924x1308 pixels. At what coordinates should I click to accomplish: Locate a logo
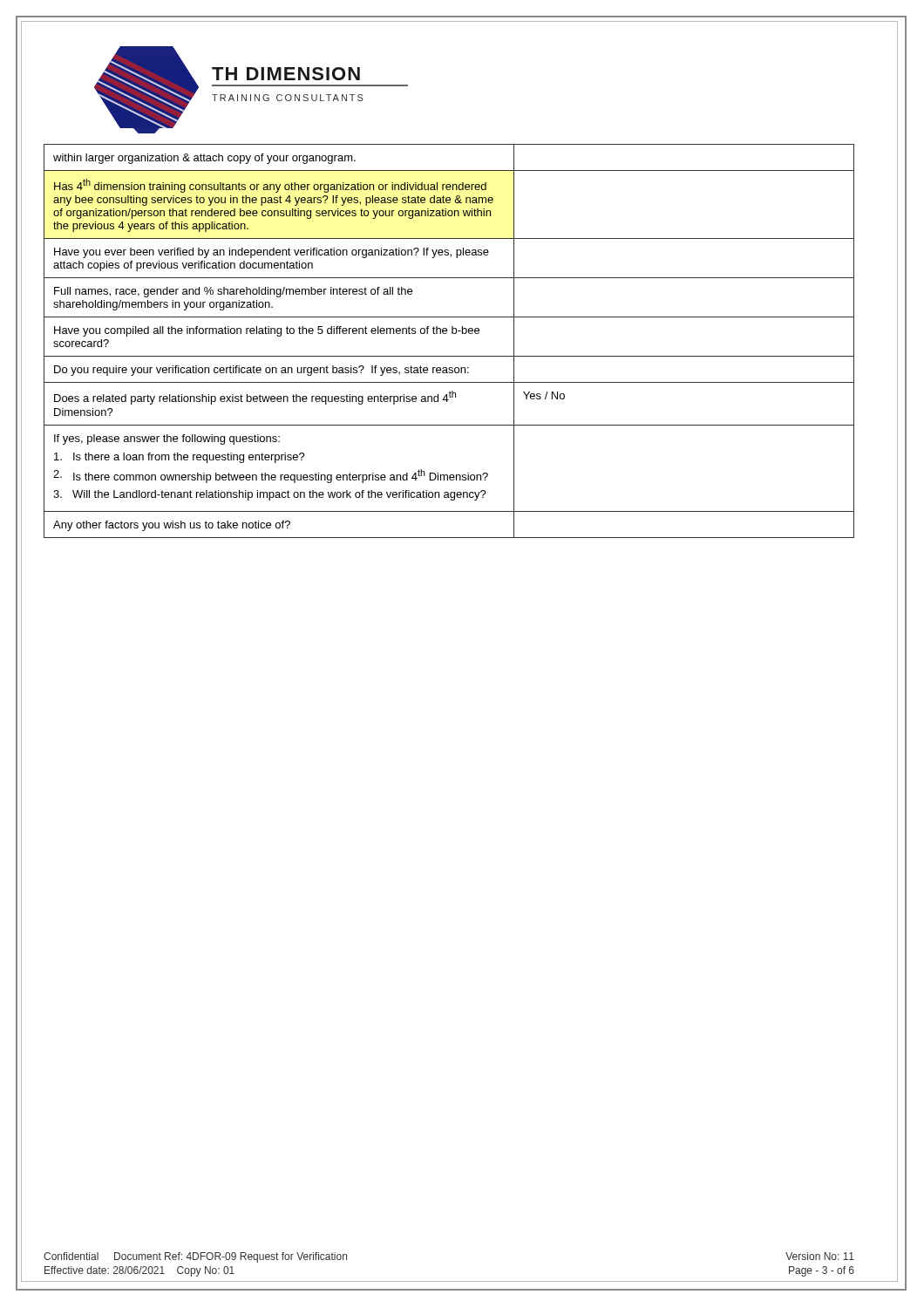pos(242,88)
